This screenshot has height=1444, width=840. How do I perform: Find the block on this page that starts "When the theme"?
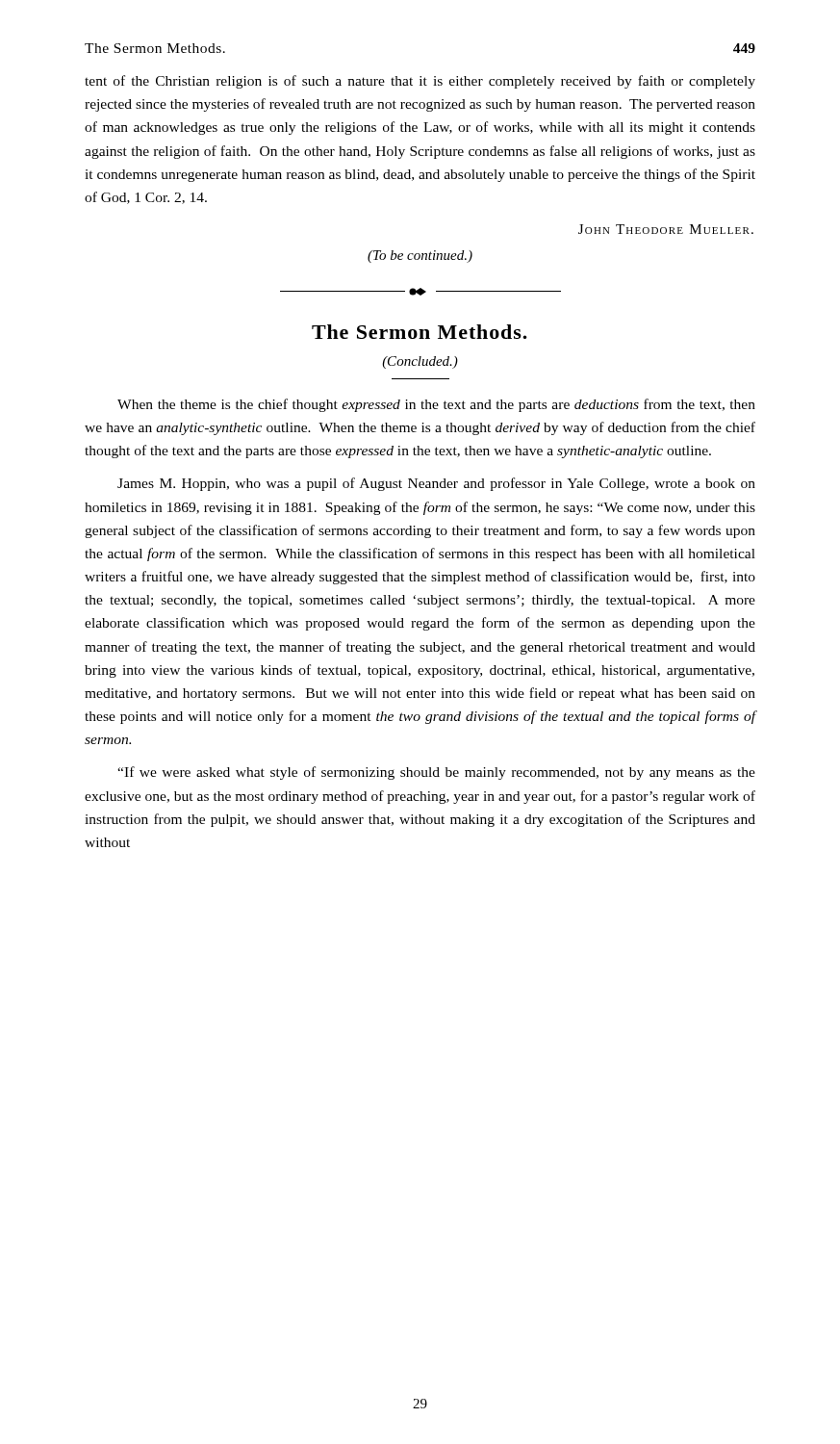420,427
